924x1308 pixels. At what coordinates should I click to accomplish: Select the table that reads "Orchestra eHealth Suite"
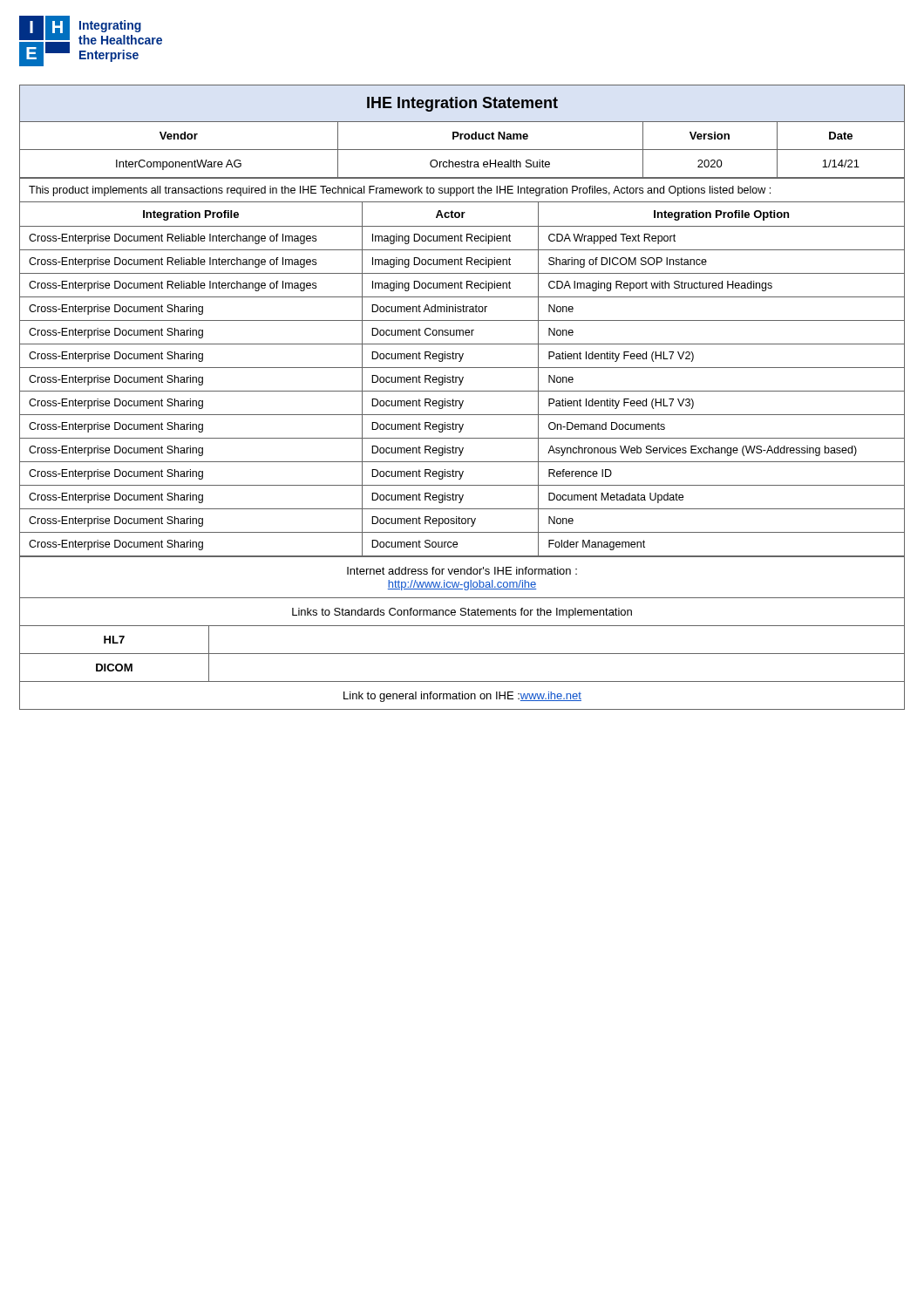click(462, 131)
